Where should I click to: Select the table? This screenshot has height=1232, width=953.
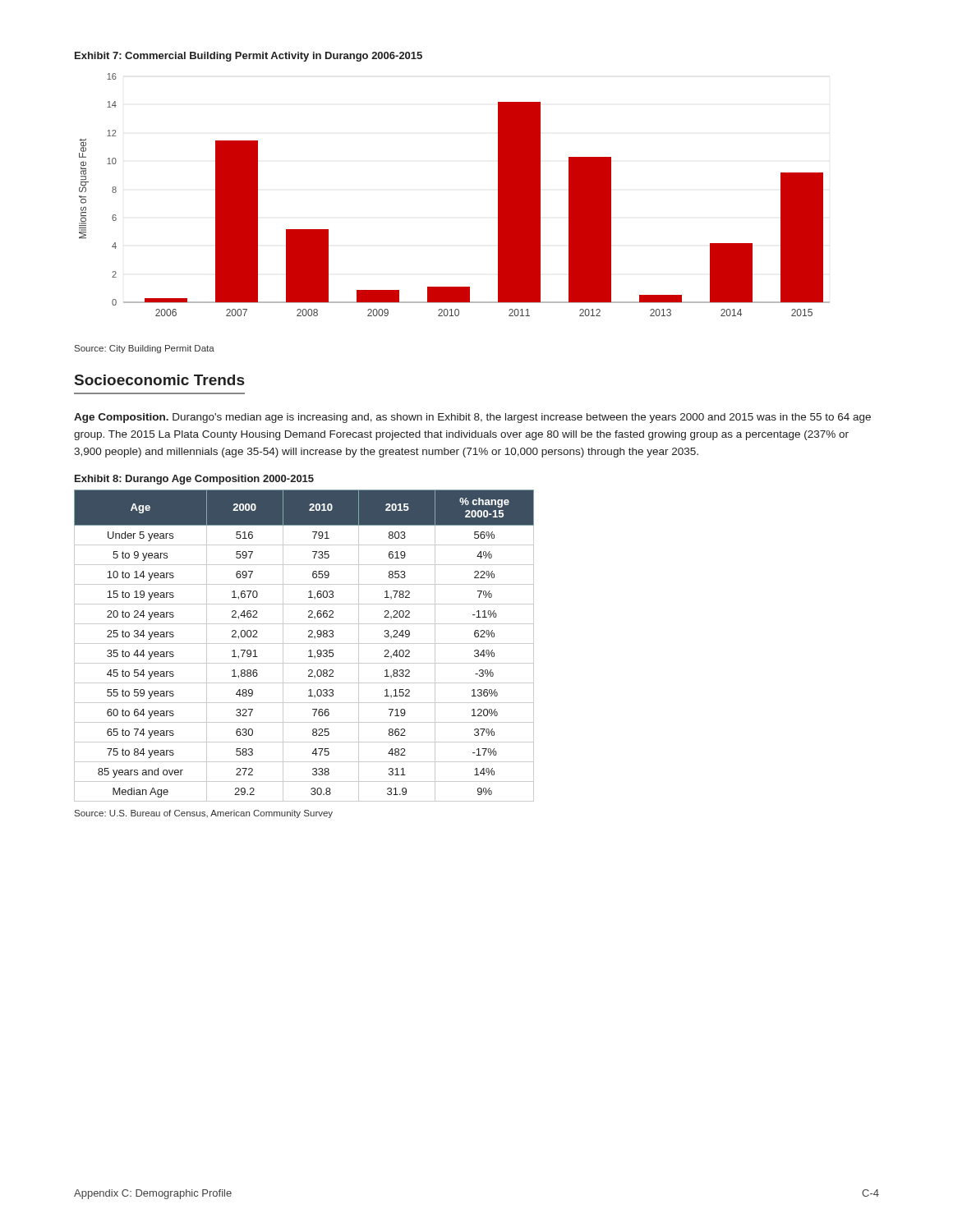[x=476, y=645]
